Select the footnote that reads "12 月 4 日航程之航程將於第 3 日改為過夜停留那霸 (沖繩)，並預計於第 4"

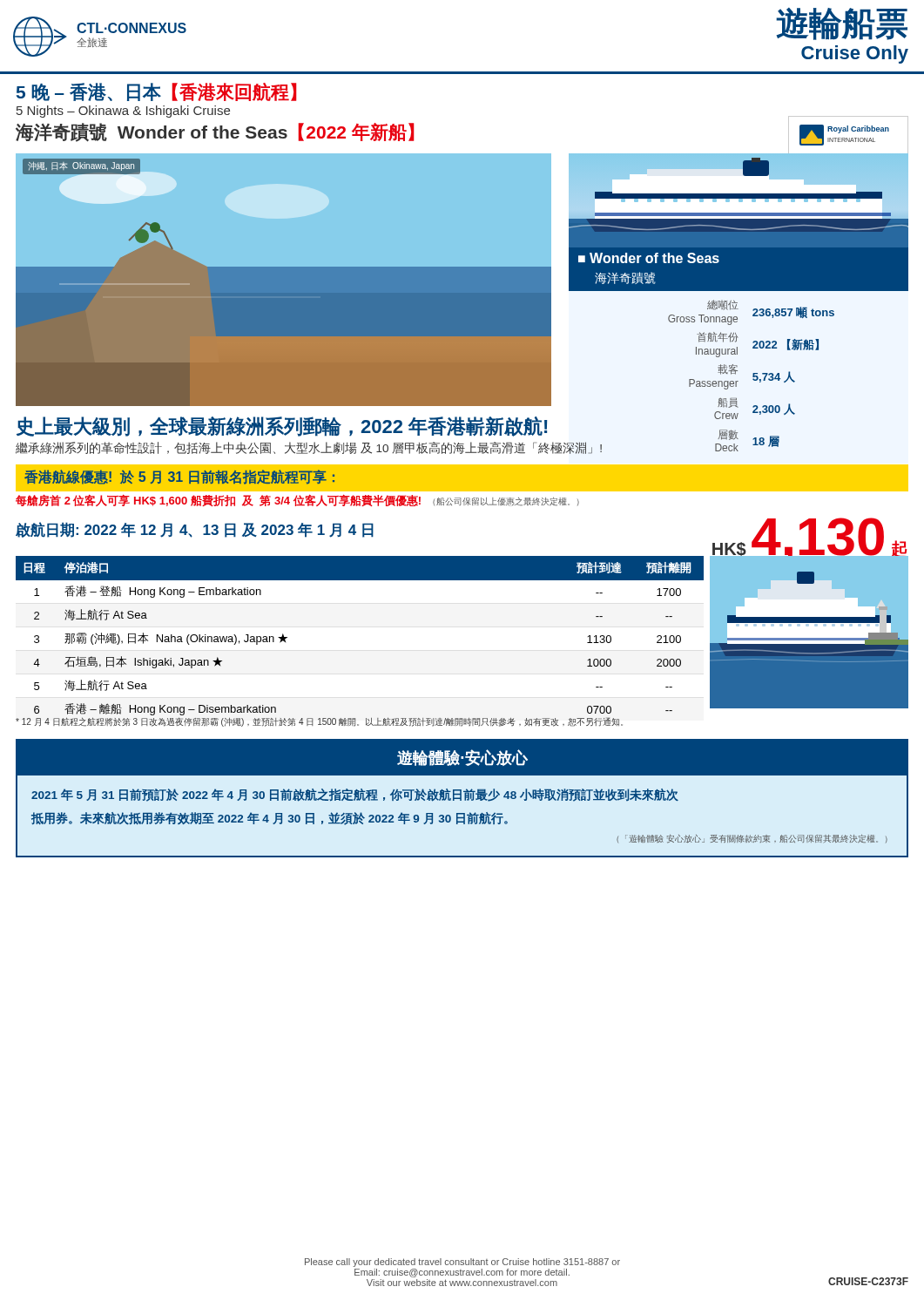(x=322, y=722)
